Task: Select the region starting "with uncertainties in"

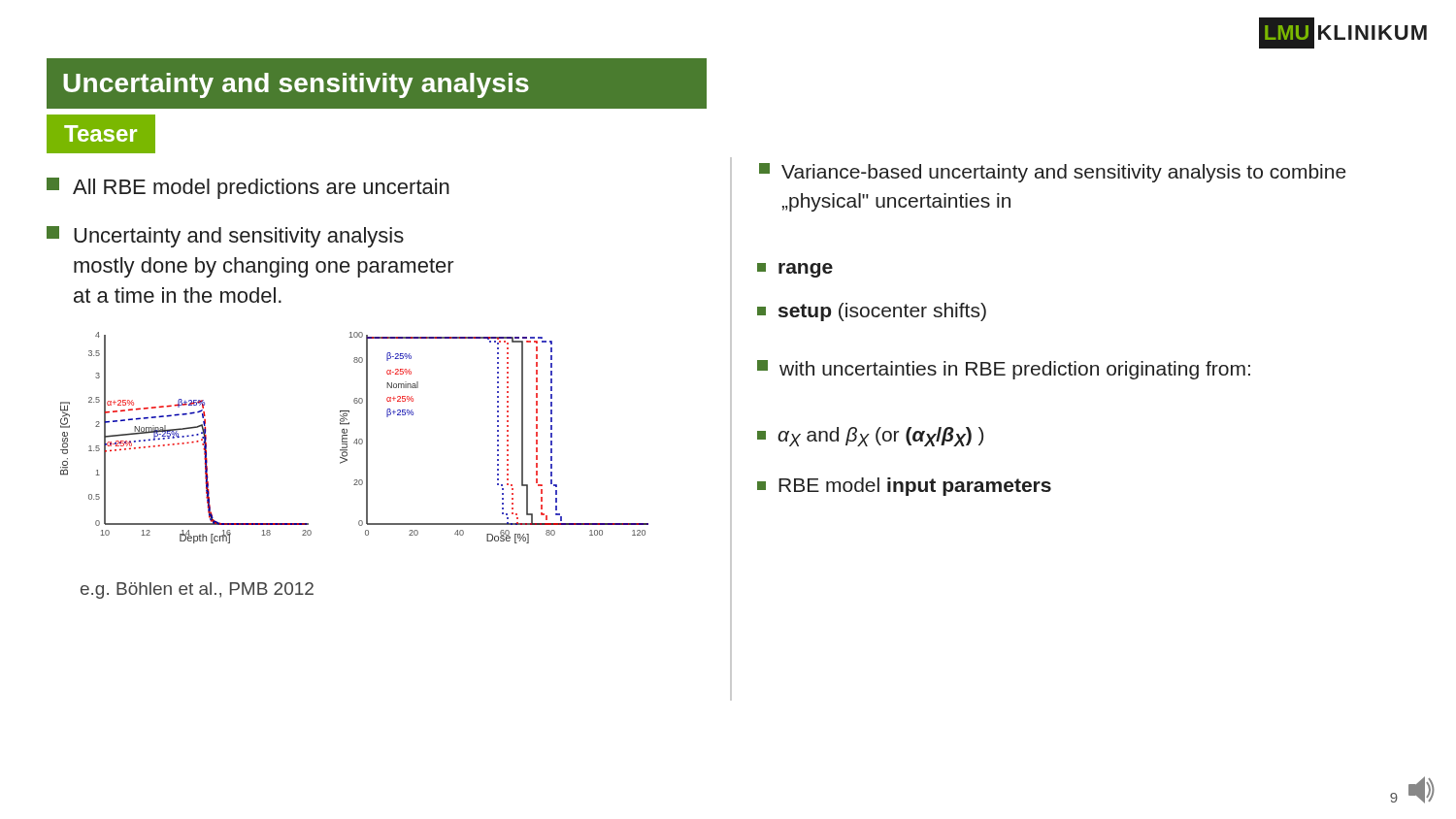Action: pos(1004,369)
